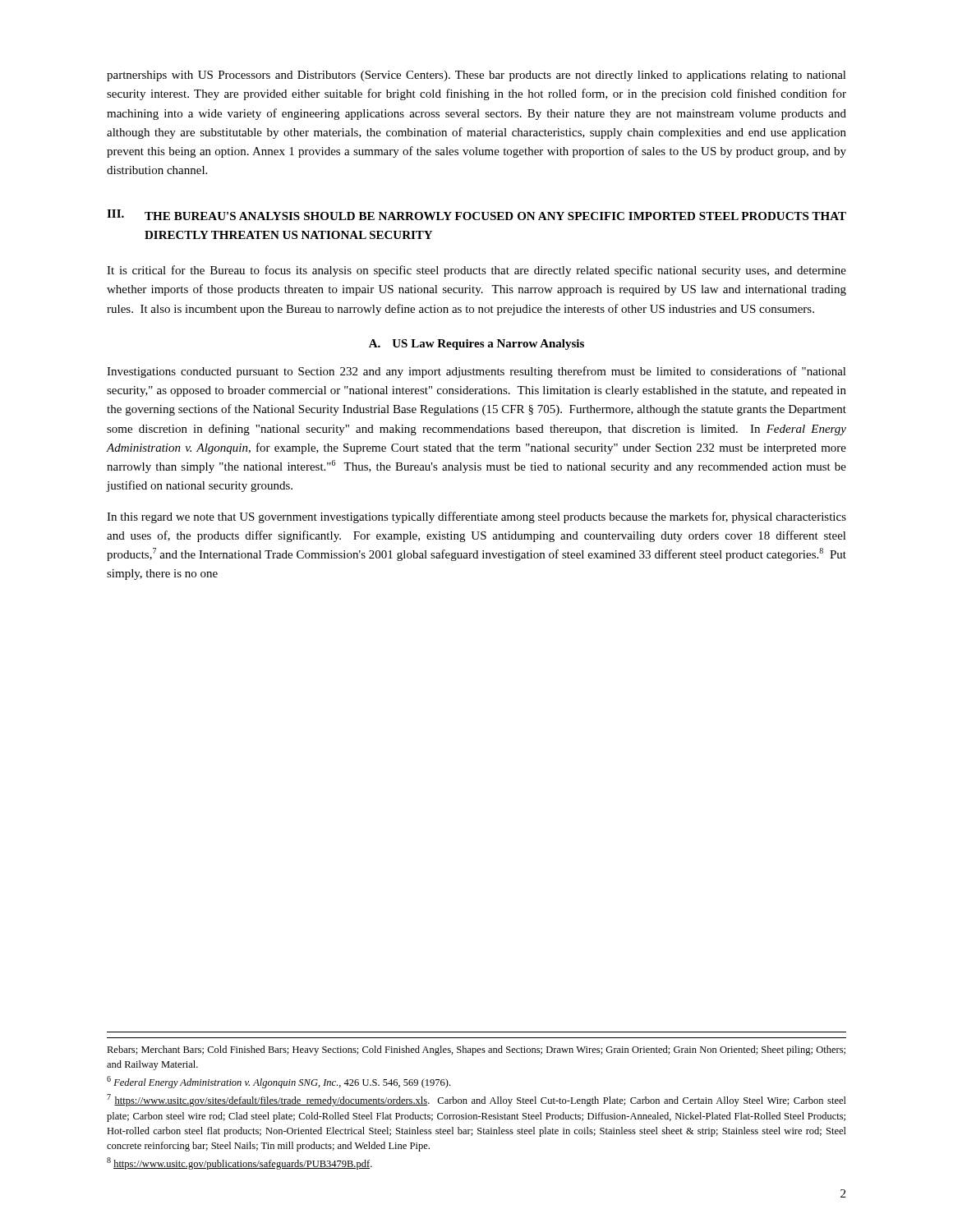
Task: Locate the text block that says "In this regard we"
Action: point(476,545)
